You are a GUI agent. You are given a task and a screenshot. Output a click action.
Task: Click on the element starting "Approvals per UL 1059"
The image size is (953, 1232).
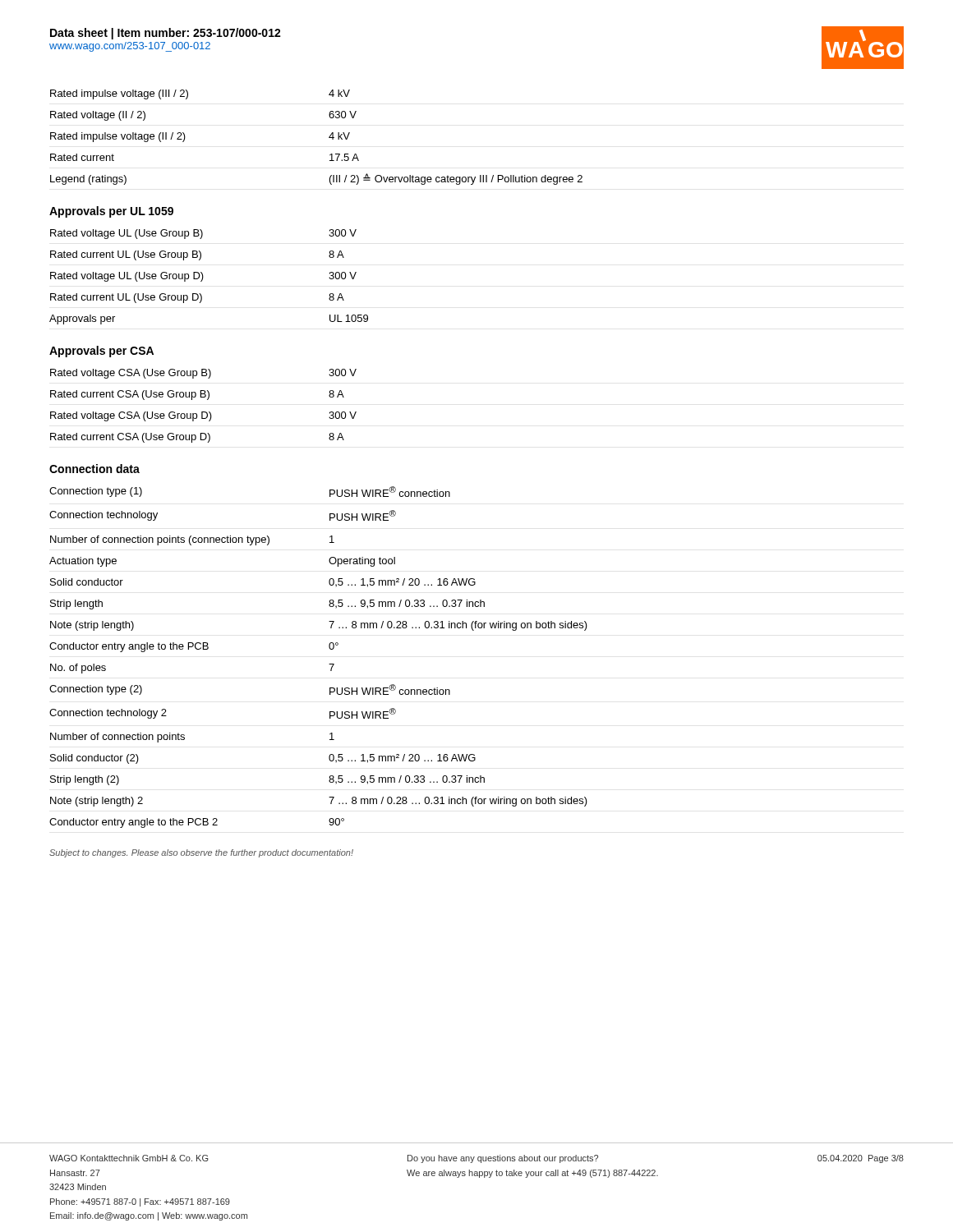[x=112, y=211]
